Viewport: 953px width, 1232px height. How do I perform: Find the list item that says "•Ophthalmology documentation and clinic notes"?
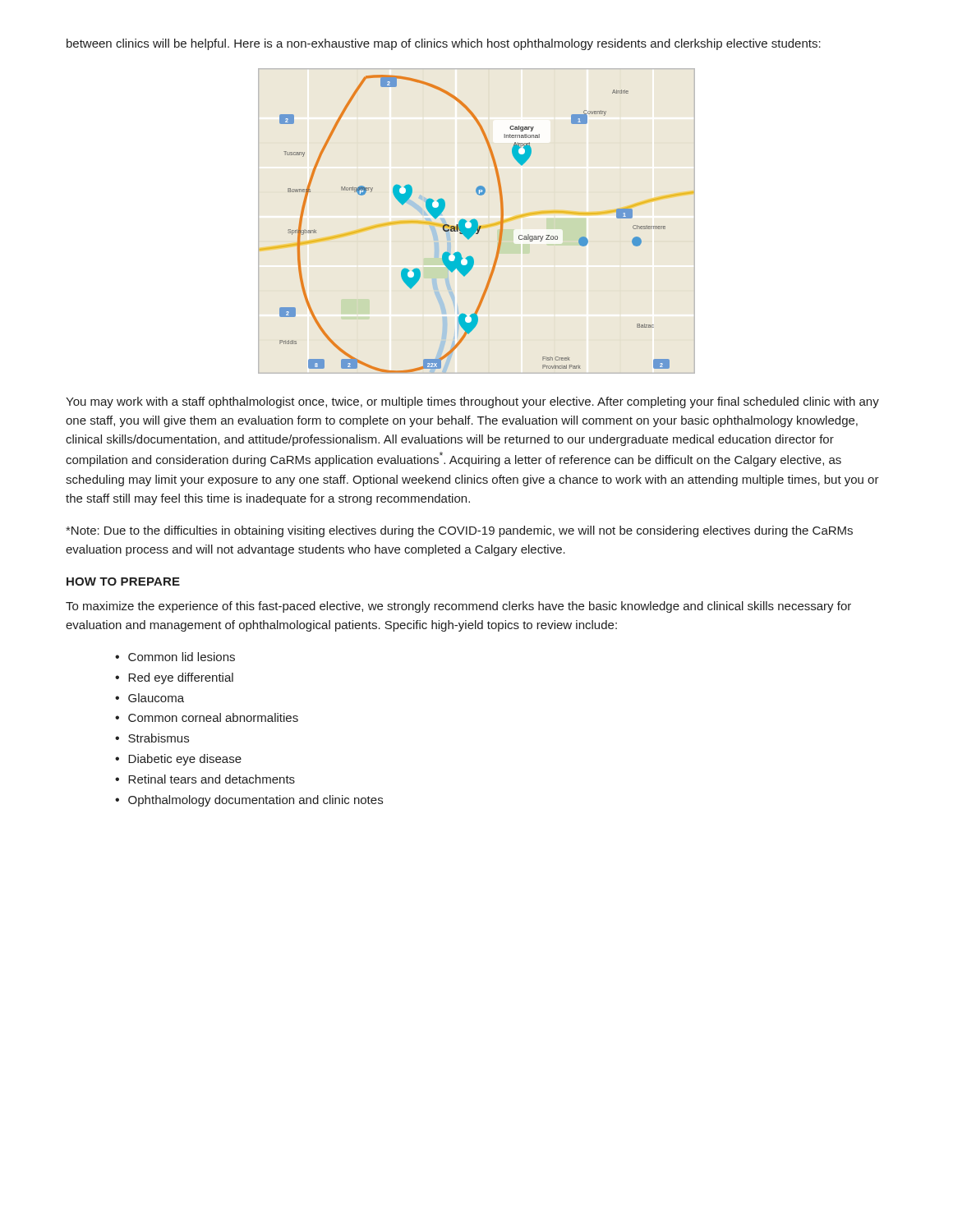(249, 800)
